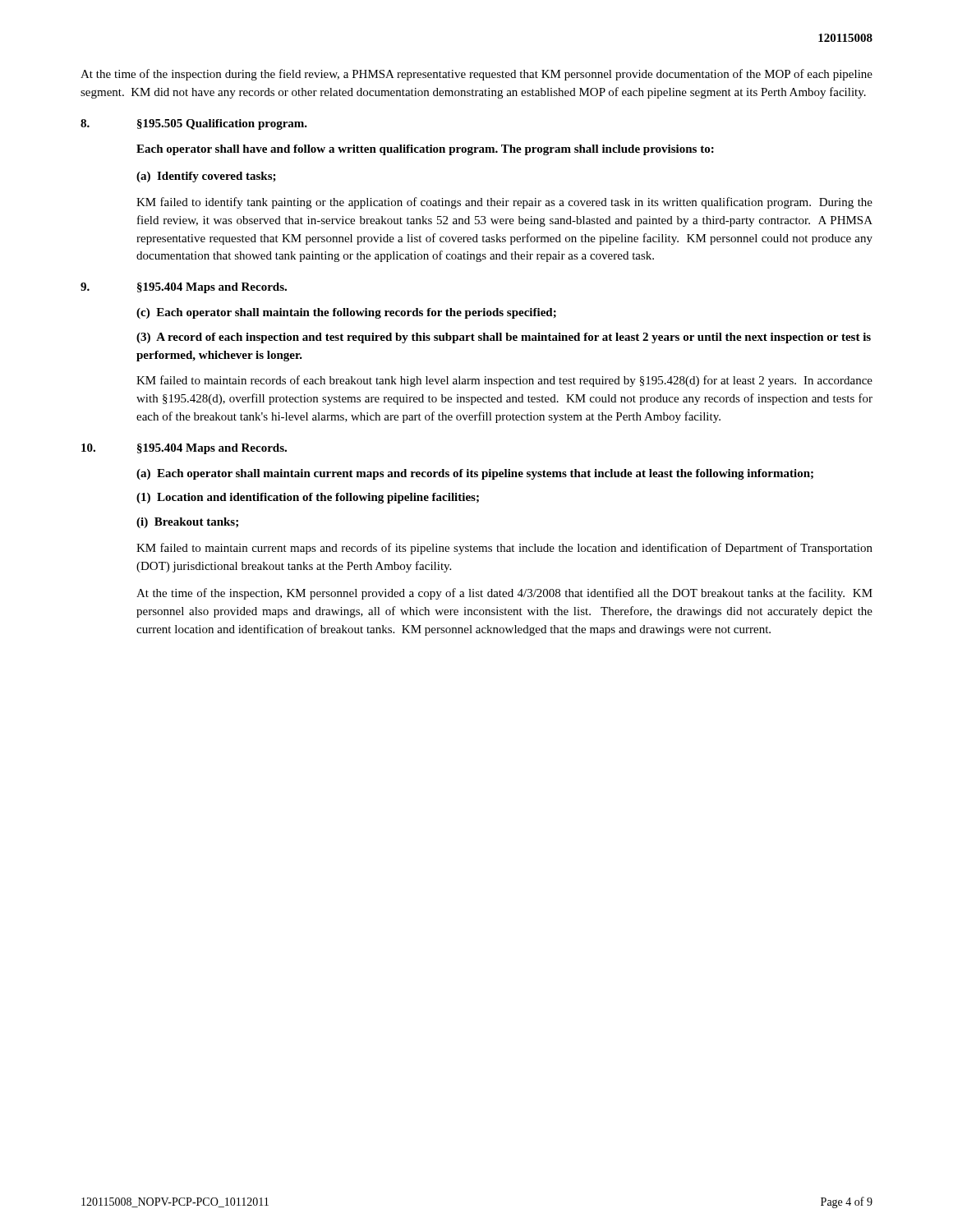Select the section header with the text "9. §195.404 Maps"

click(184, 287)
